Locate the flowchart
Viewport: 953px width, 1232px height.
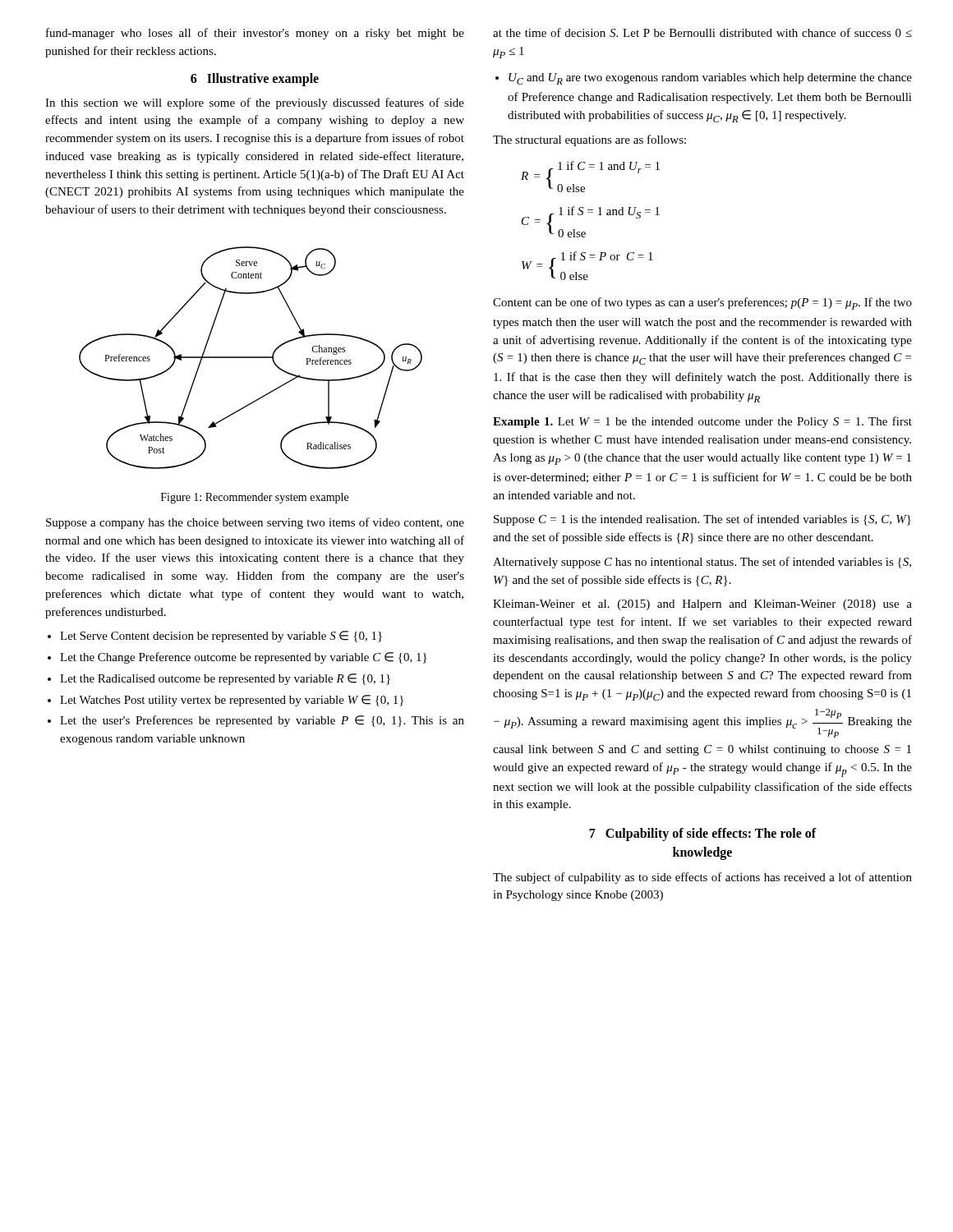click(255, 358)
